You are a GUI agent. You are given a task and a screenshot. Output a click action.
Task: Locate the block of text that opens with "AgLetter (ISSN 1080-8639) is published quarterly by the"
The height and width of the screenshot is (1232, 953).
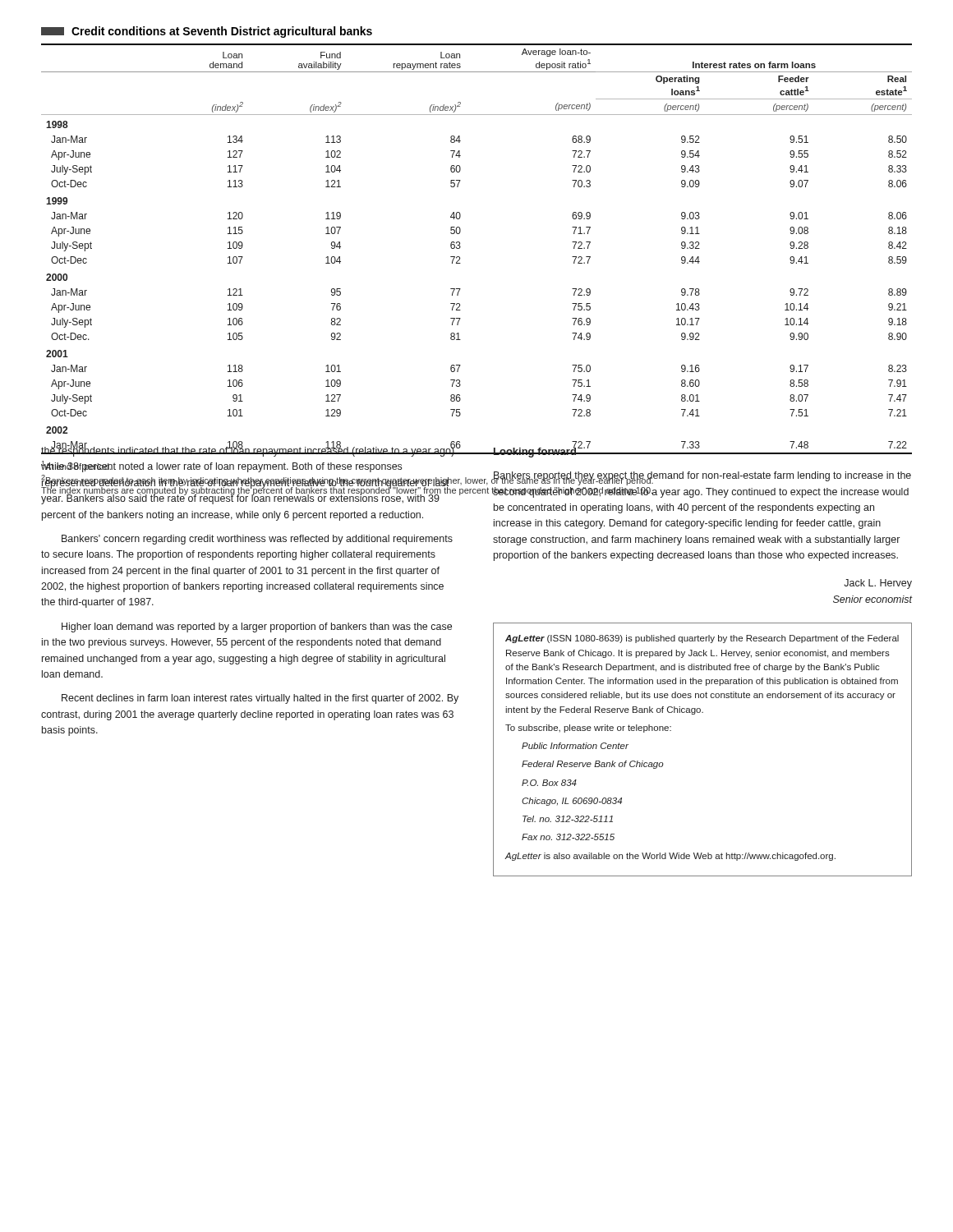[x=702, y=639]
